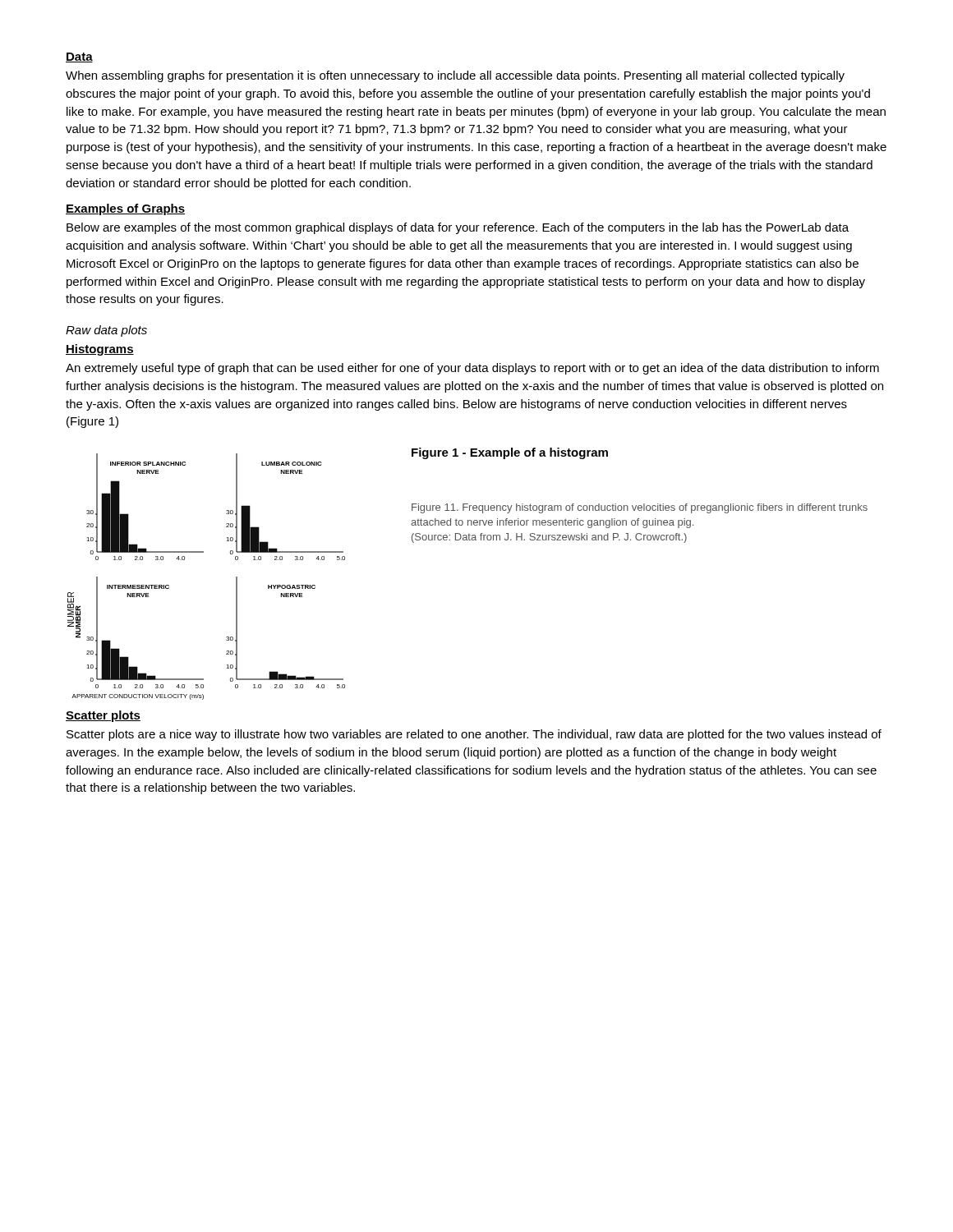Find the text starting "Scatter plots are a nice way to"
Viewport: 953px width, 1232px height.
point(476,761)
